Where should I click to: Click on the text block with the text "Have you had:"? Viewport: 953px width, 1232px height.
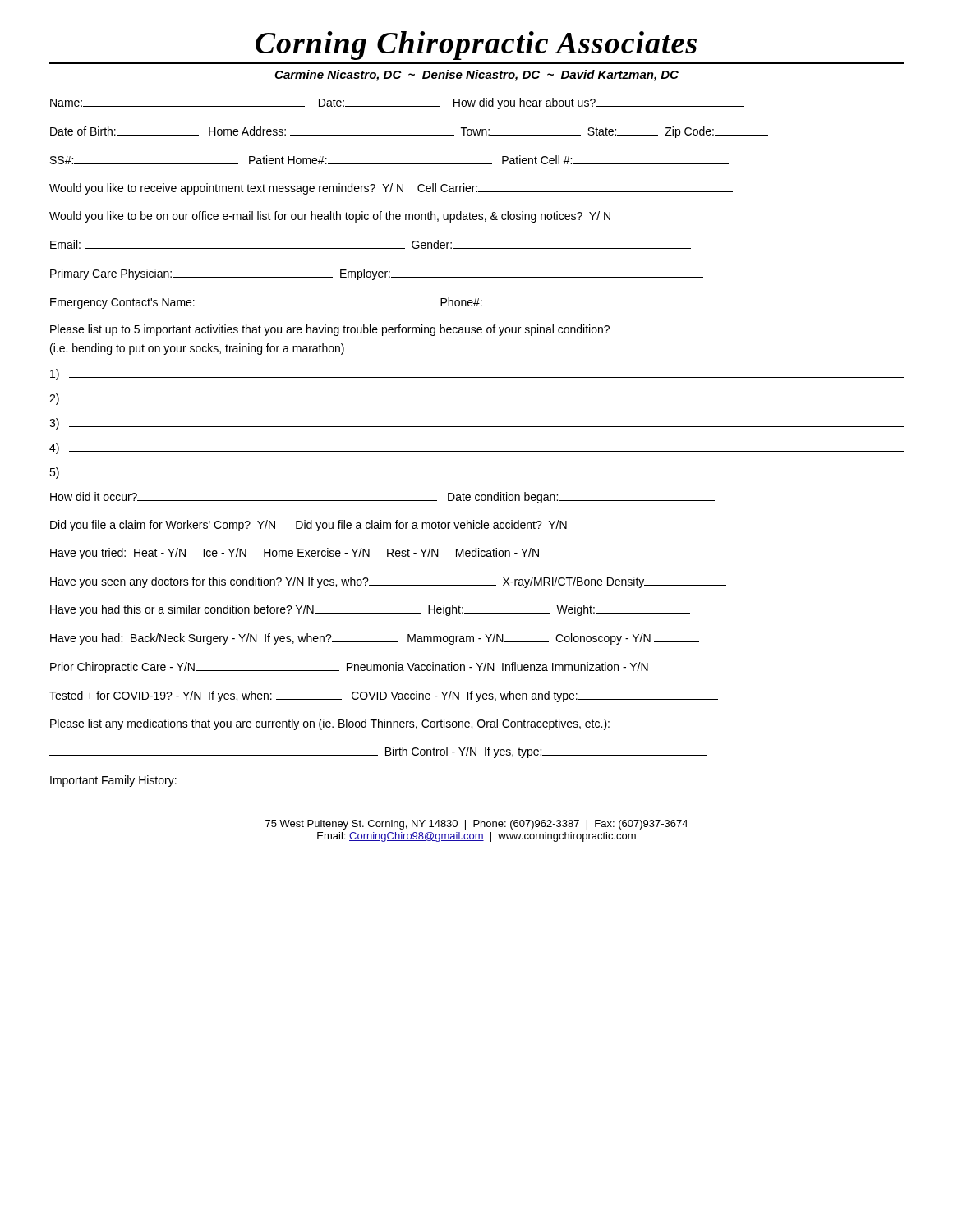click(x=374, y=637)
